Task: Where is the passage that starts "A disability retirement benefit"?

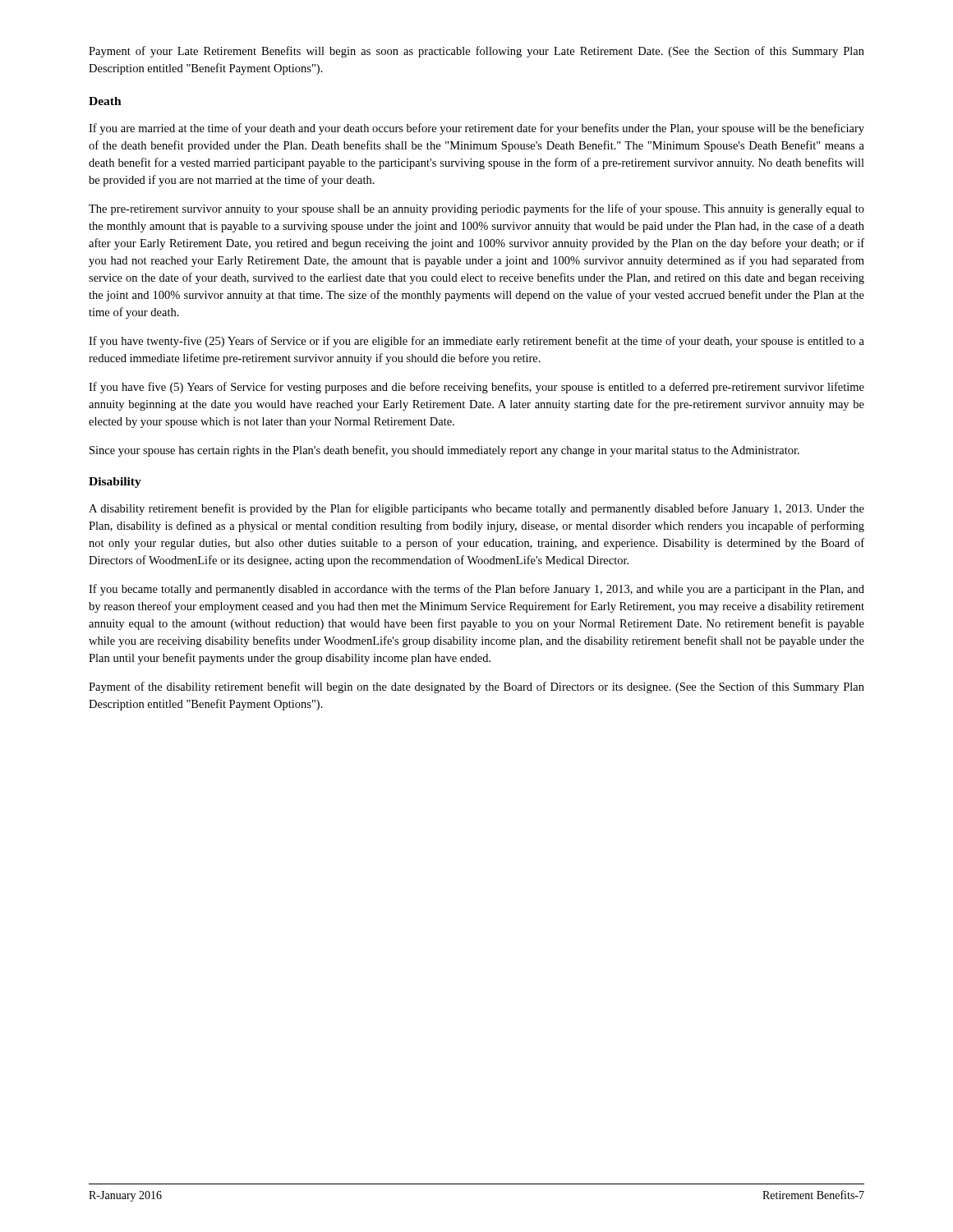Action: point(476,535)
